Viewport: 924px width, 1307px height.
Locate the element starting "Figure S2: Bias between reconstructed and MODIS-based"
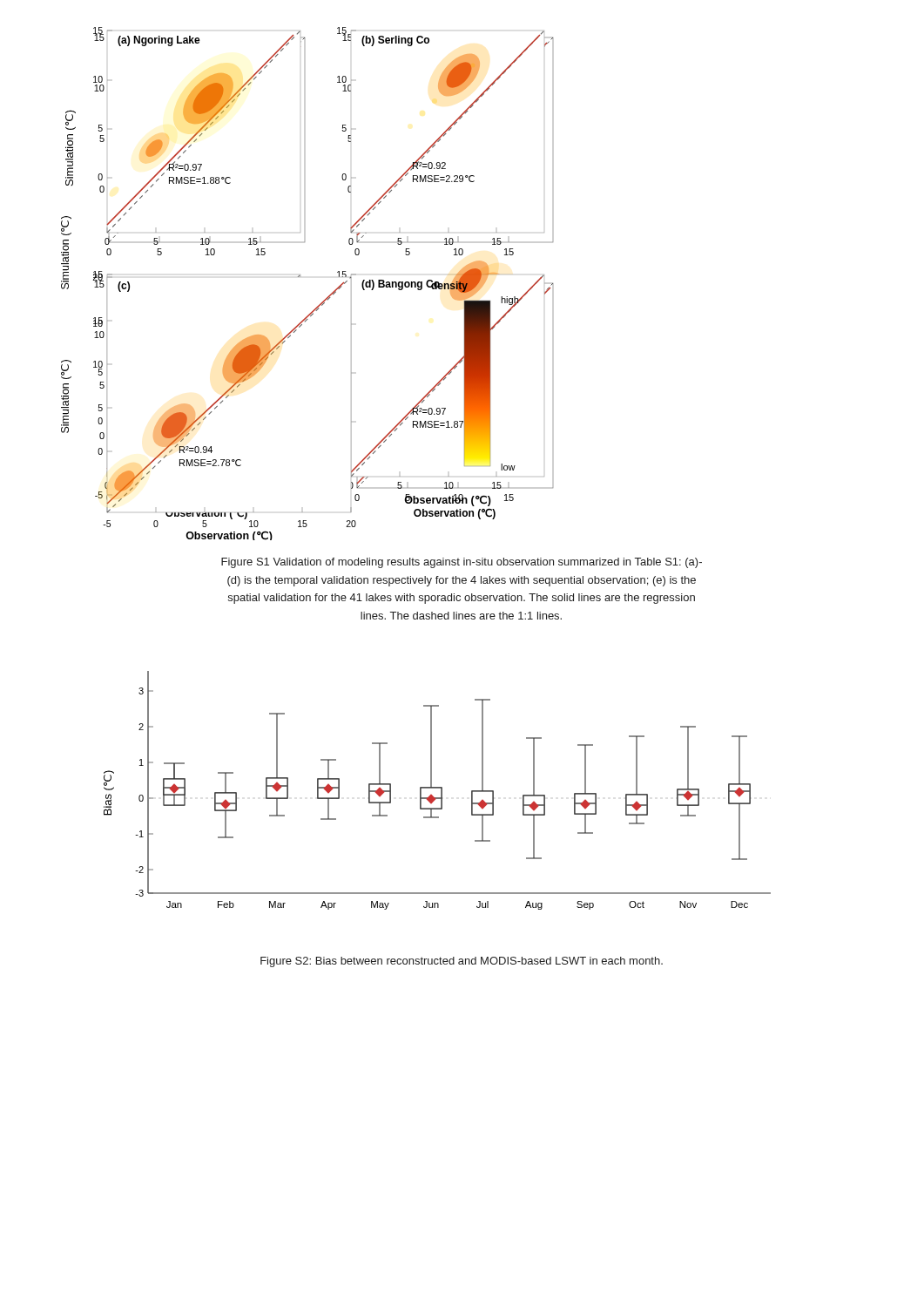[x=462, y=961]
